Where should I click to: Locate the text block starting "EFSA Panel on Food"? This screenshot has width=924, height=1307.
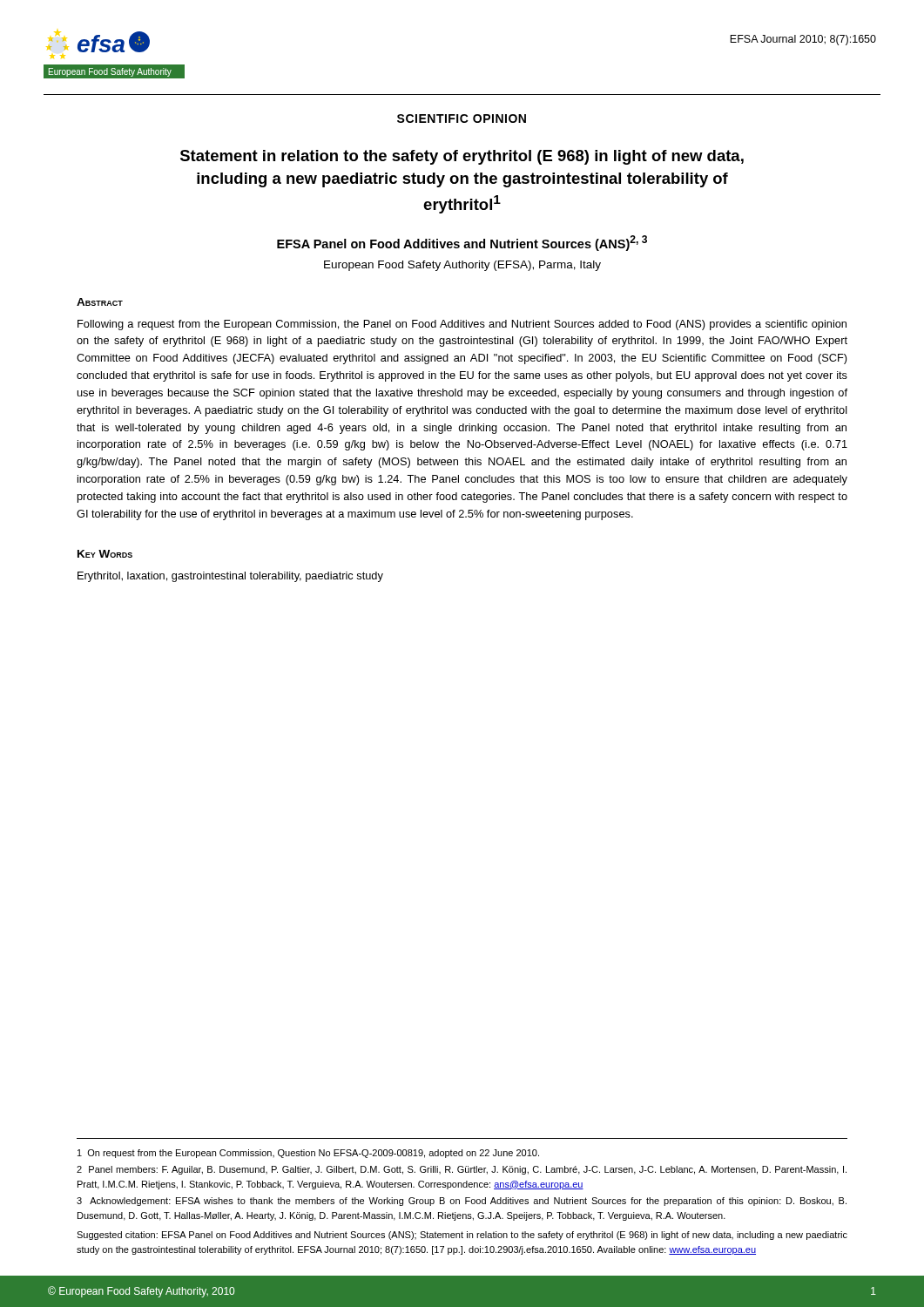click(462, 242)
